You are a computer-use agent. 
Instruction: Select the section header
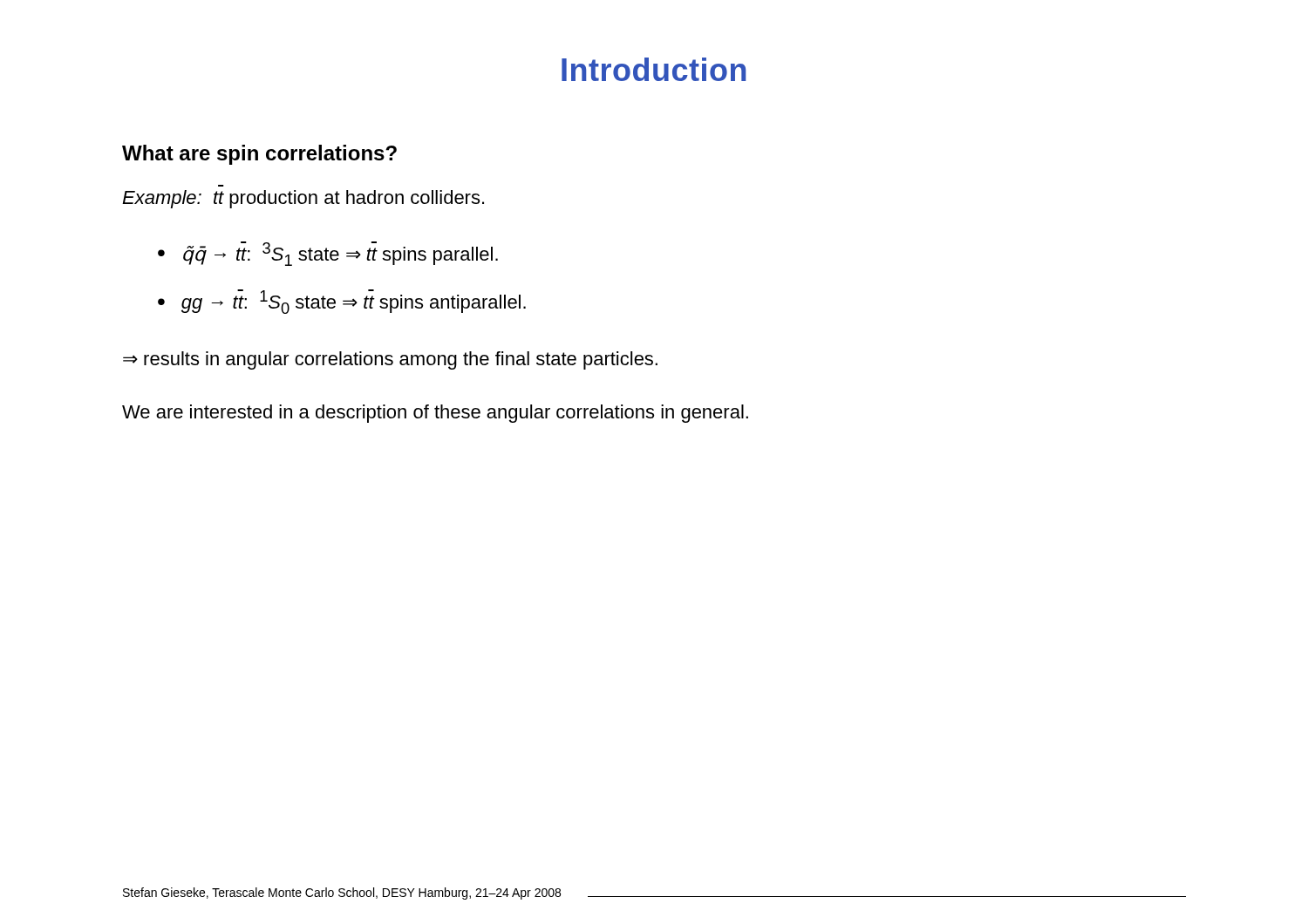260,153
